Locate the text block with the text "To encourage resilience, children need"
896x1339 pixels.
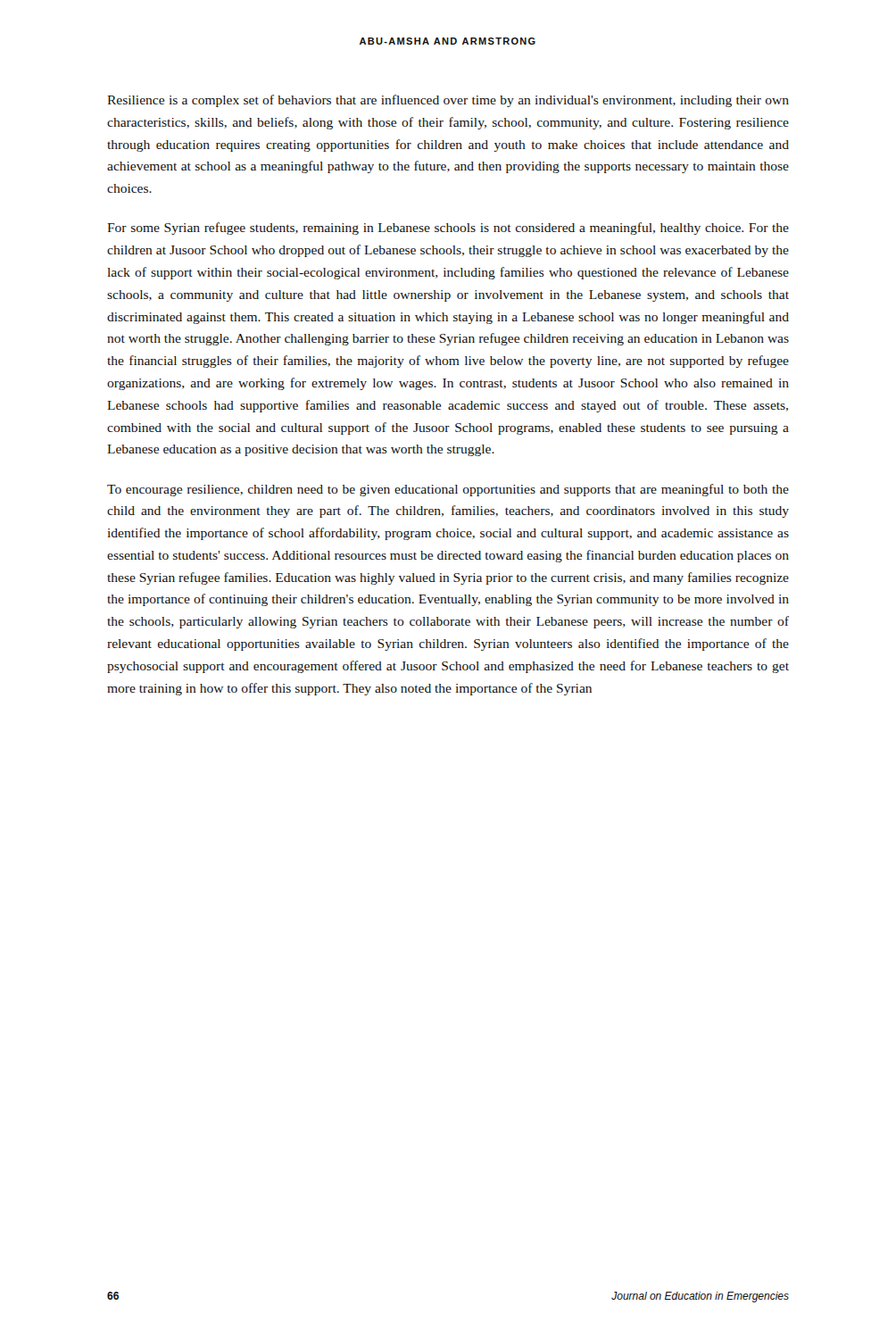click(448, 588)
